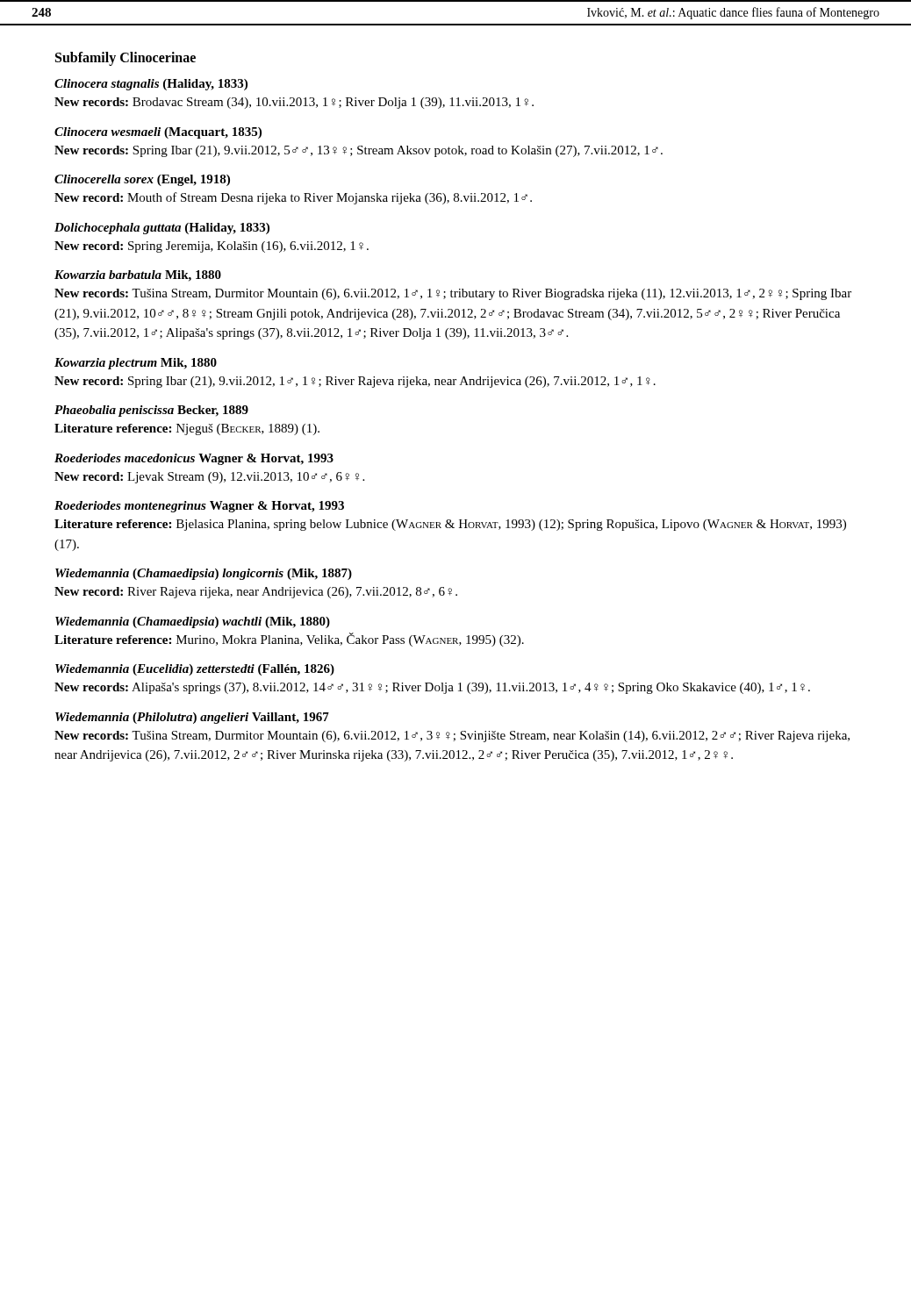Select the region starting "Wiedemannia (Philolutra) angelieri Vaillant, 1967 New"

pyautogui.click(x=456, y=737)
